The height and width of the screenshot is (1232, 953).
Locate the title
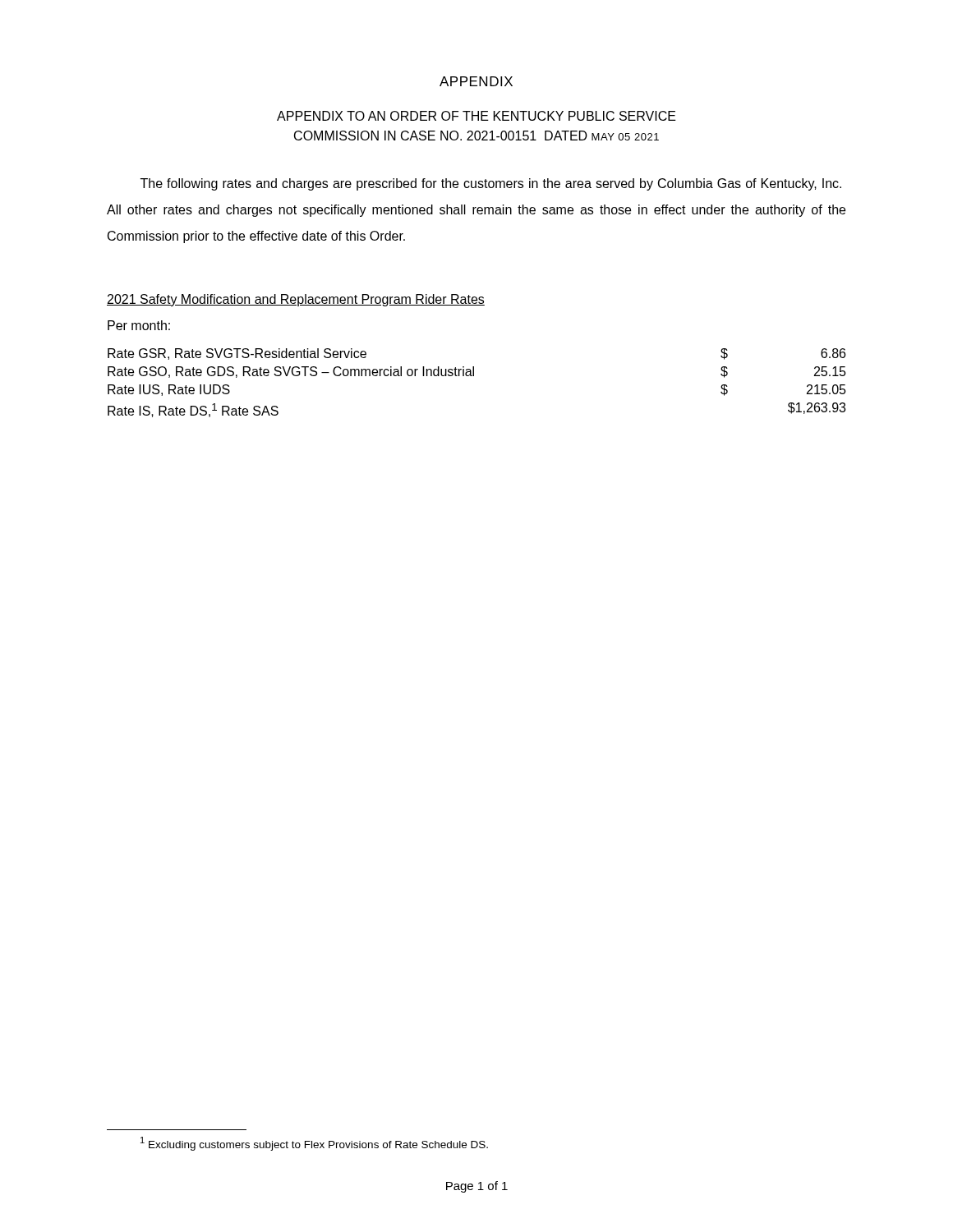click(x=476, y=82)
